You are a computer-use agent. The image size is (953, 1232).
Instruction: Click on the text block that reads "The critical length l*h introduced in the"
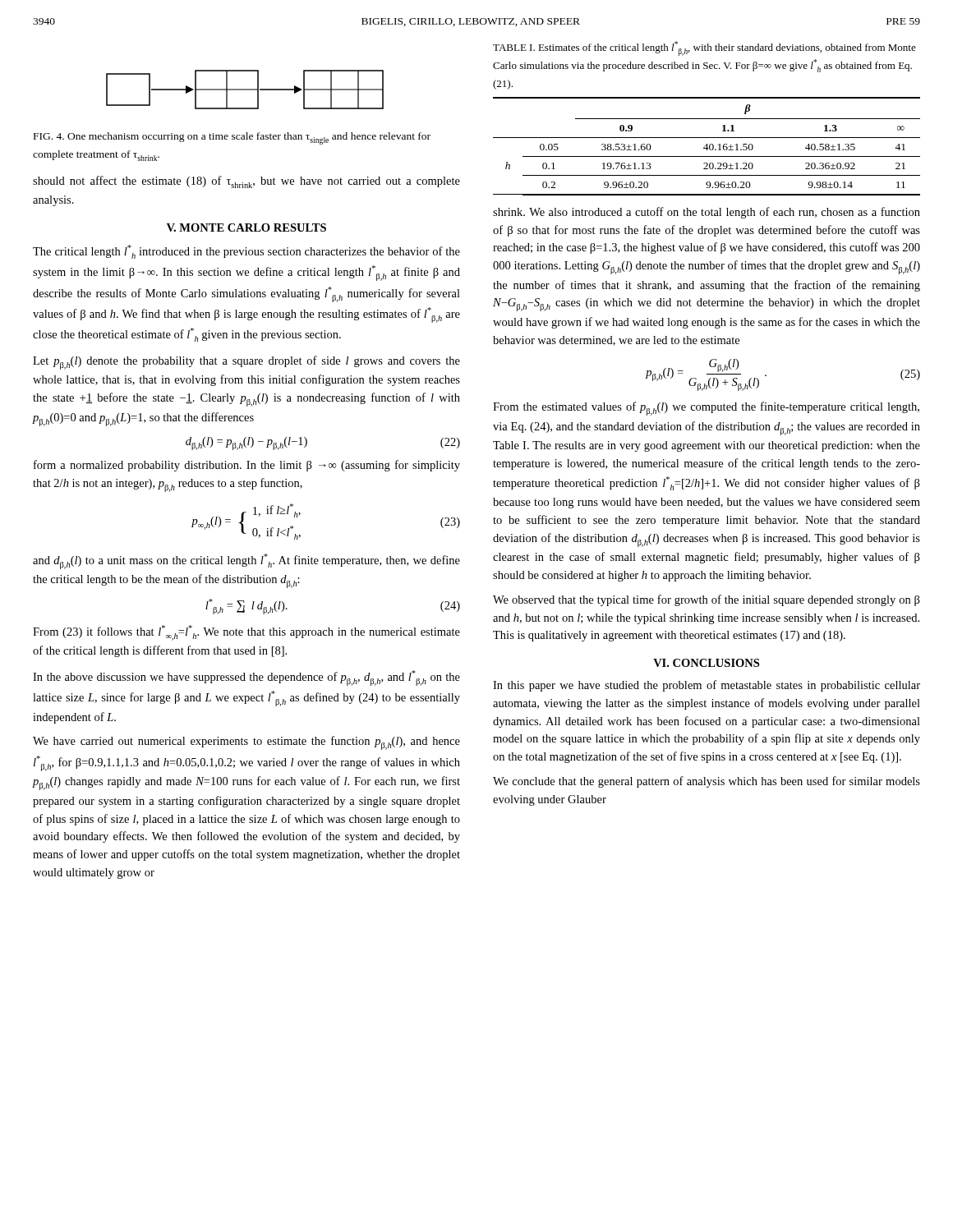[x=246, y=293]
